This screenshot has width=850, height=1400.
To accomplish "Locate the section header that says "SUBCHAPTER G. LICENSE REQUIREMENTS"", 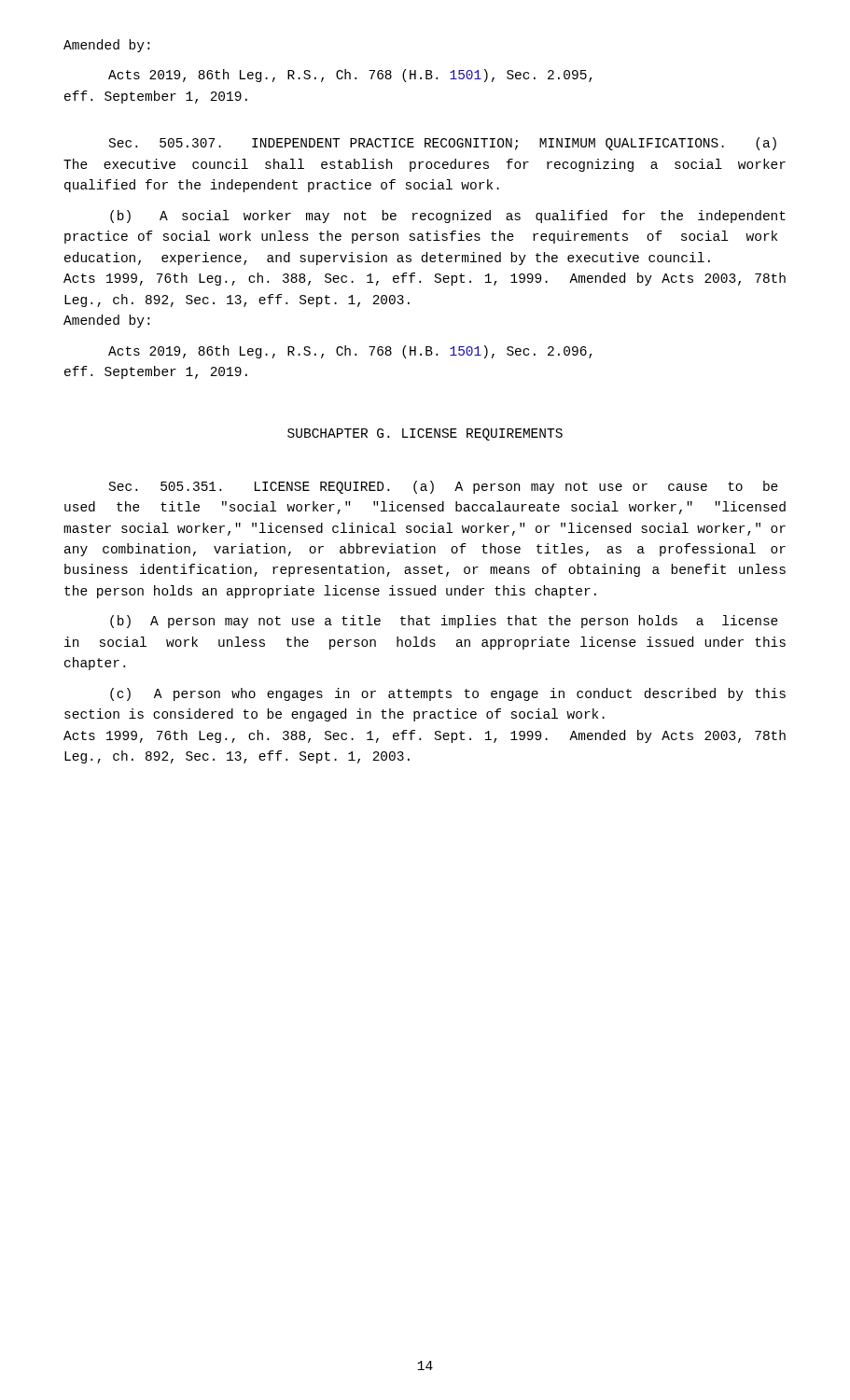I will pyautogui.click(x=425, y=434).
